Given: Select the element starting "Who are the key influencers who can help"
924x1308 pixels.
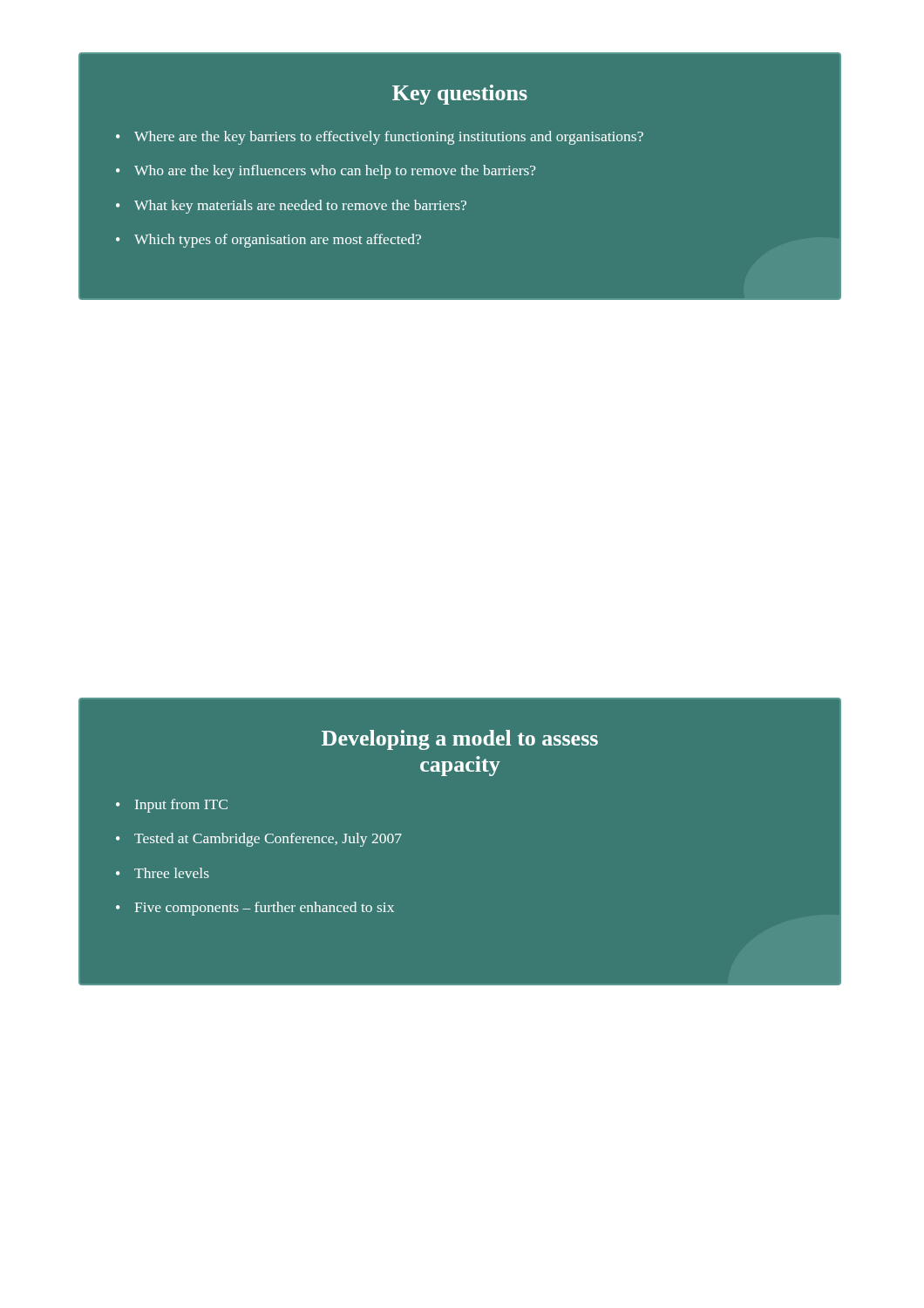Looking at the screenshot, I should (335, 170).
